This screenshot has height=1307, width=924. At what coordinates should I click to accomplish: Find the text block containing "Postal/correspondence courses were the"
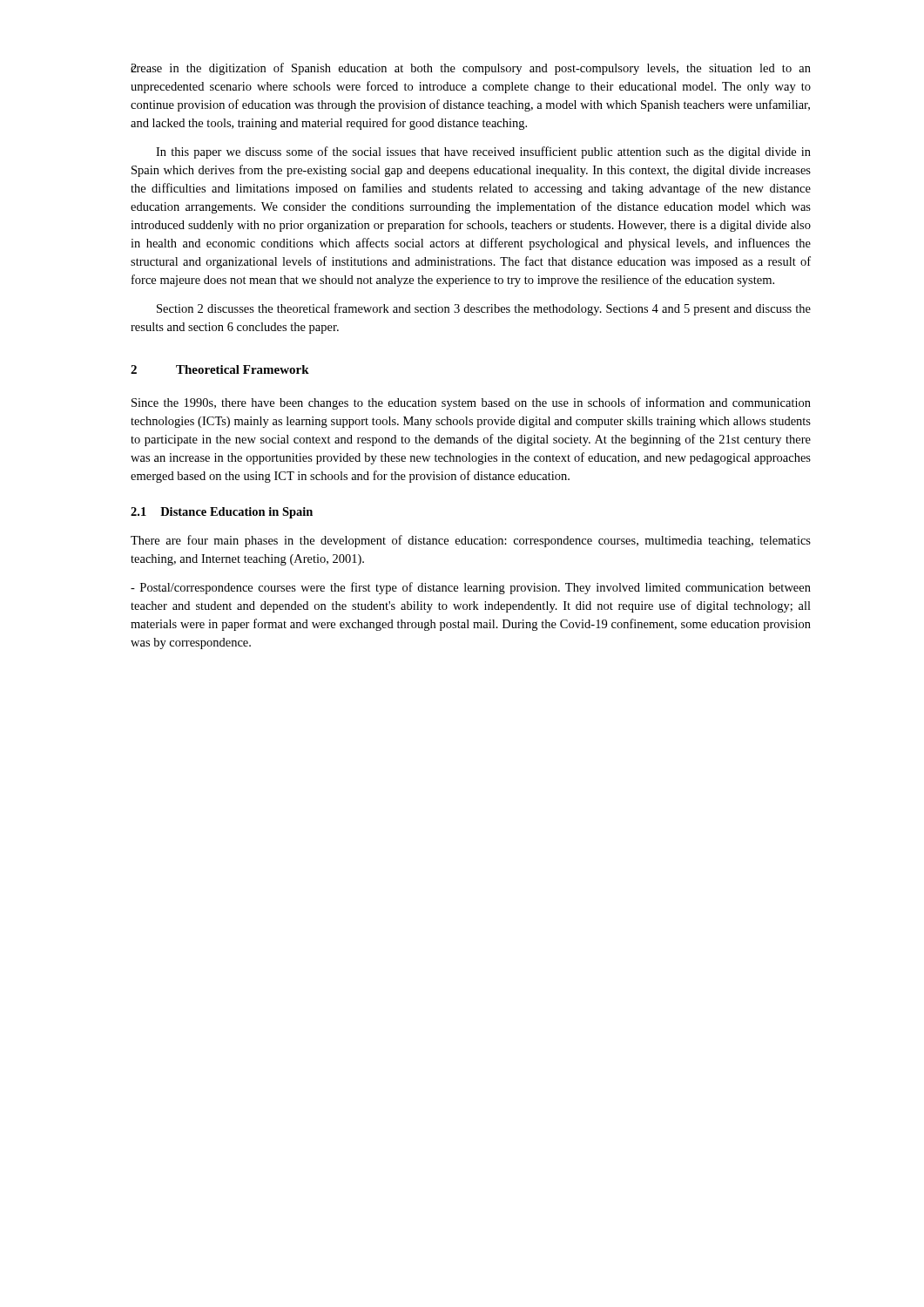471,615
